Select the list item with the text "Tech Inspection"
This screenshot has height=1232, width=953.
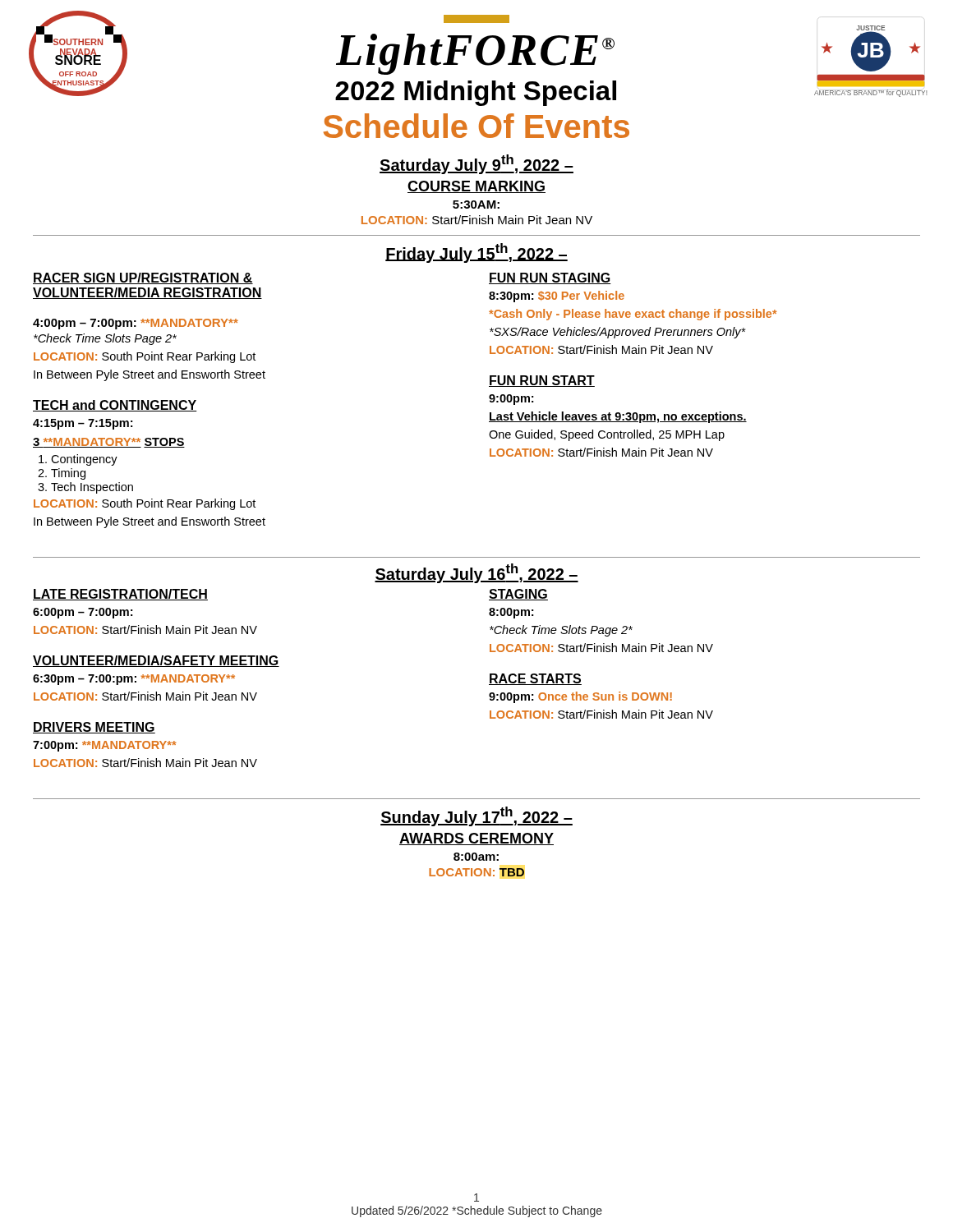click(92, 487)
